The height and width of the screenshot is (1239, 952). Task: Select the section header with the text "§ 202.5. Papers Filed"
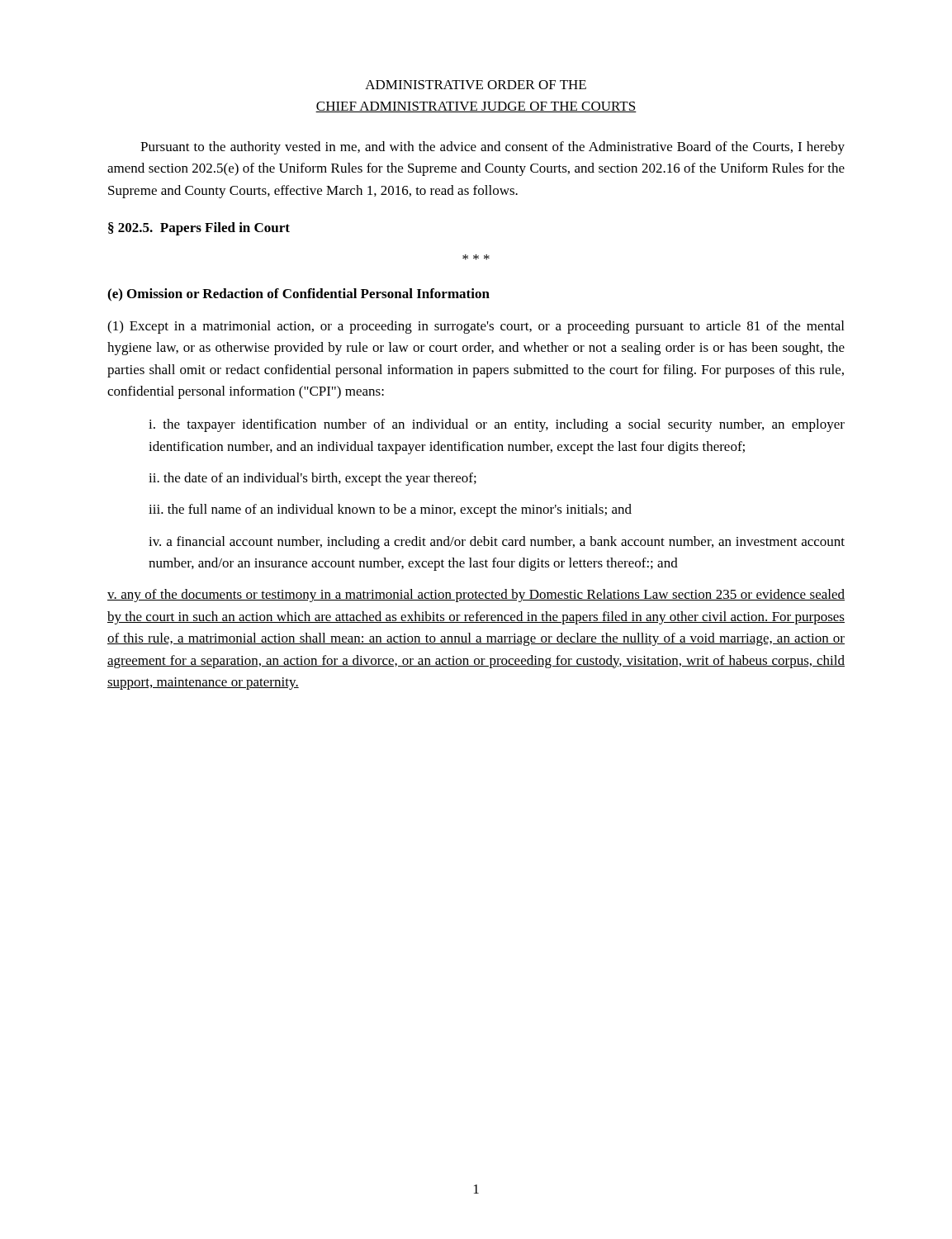pos(199,228)
